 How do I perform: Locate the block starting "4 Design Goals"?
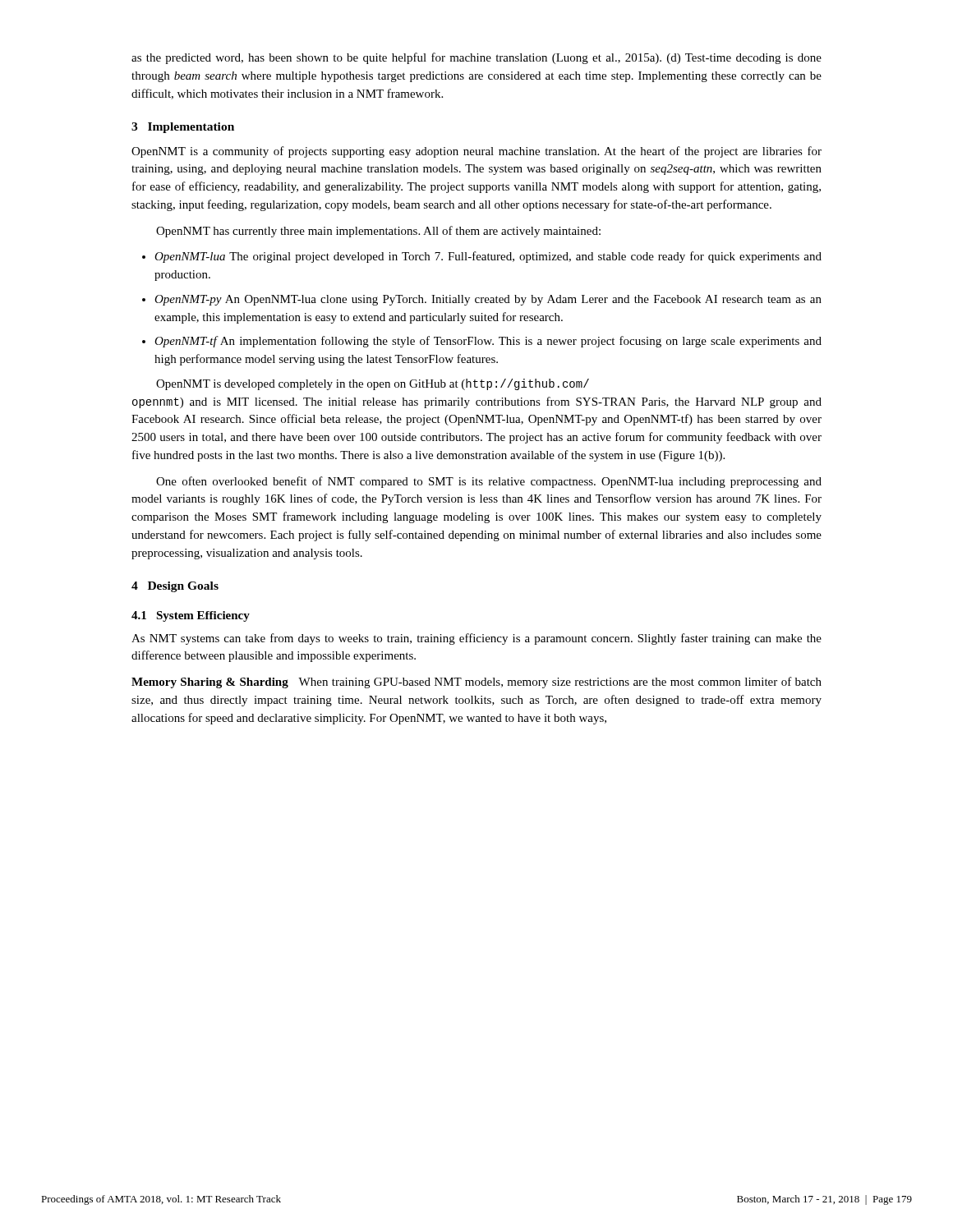tap(175, 587)
